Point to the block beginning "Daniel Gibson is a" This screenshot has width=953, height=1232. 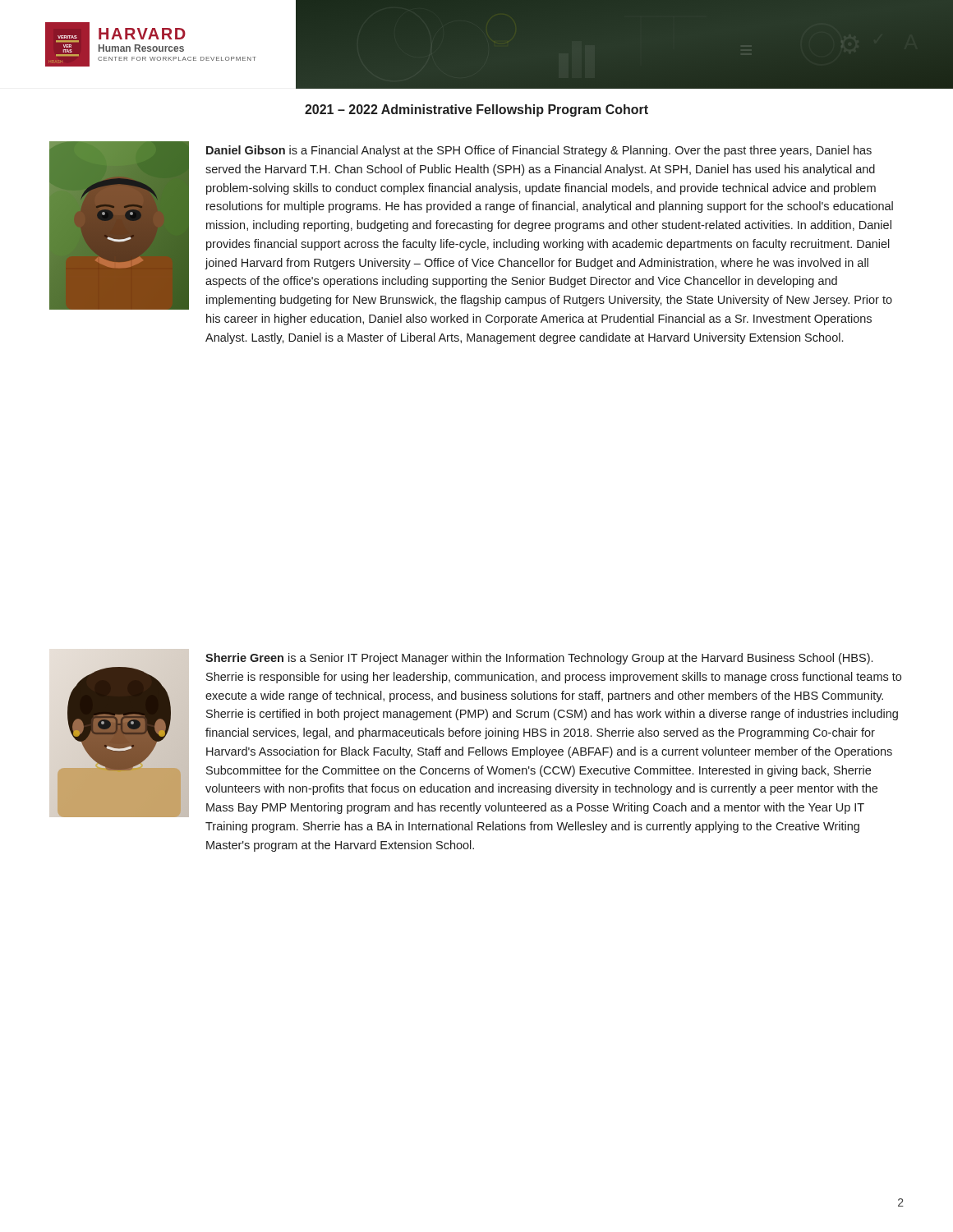click(x=550, y=244)
